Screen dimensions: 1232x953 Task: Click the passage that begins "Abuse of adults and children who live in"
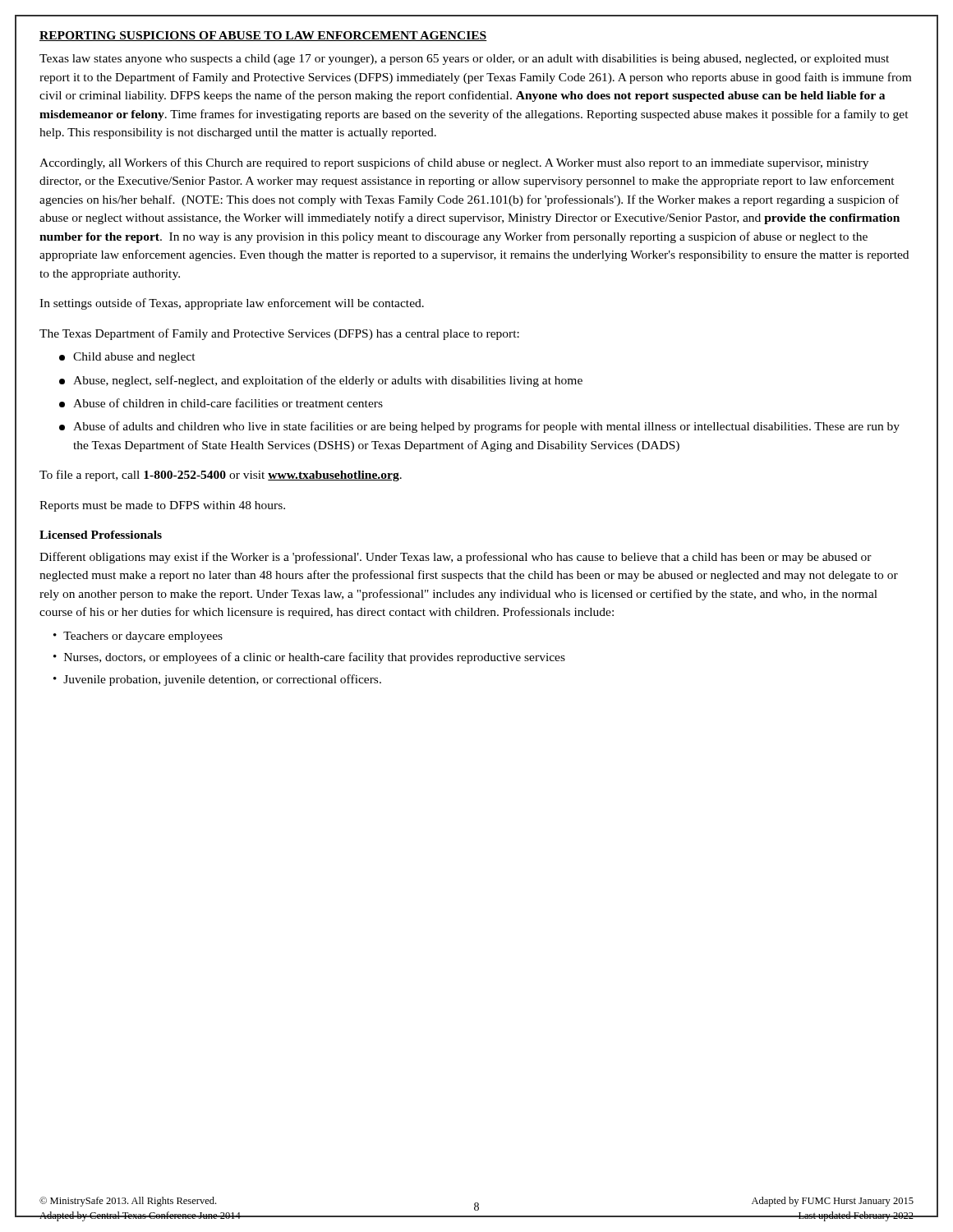click(x=486, y=436)
